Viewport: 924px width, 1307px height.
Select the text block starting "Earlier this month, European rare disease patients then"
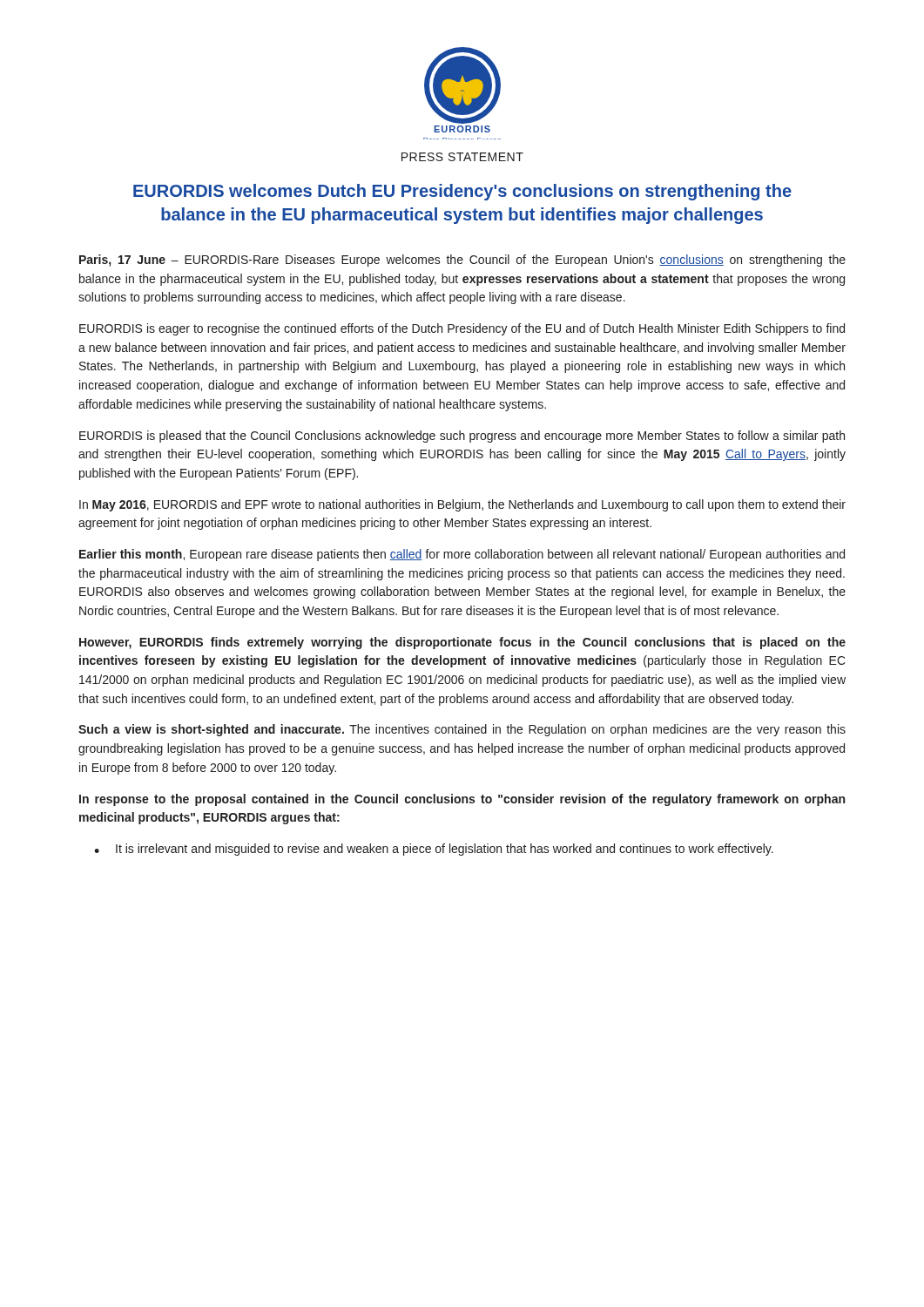coord(462,582)
